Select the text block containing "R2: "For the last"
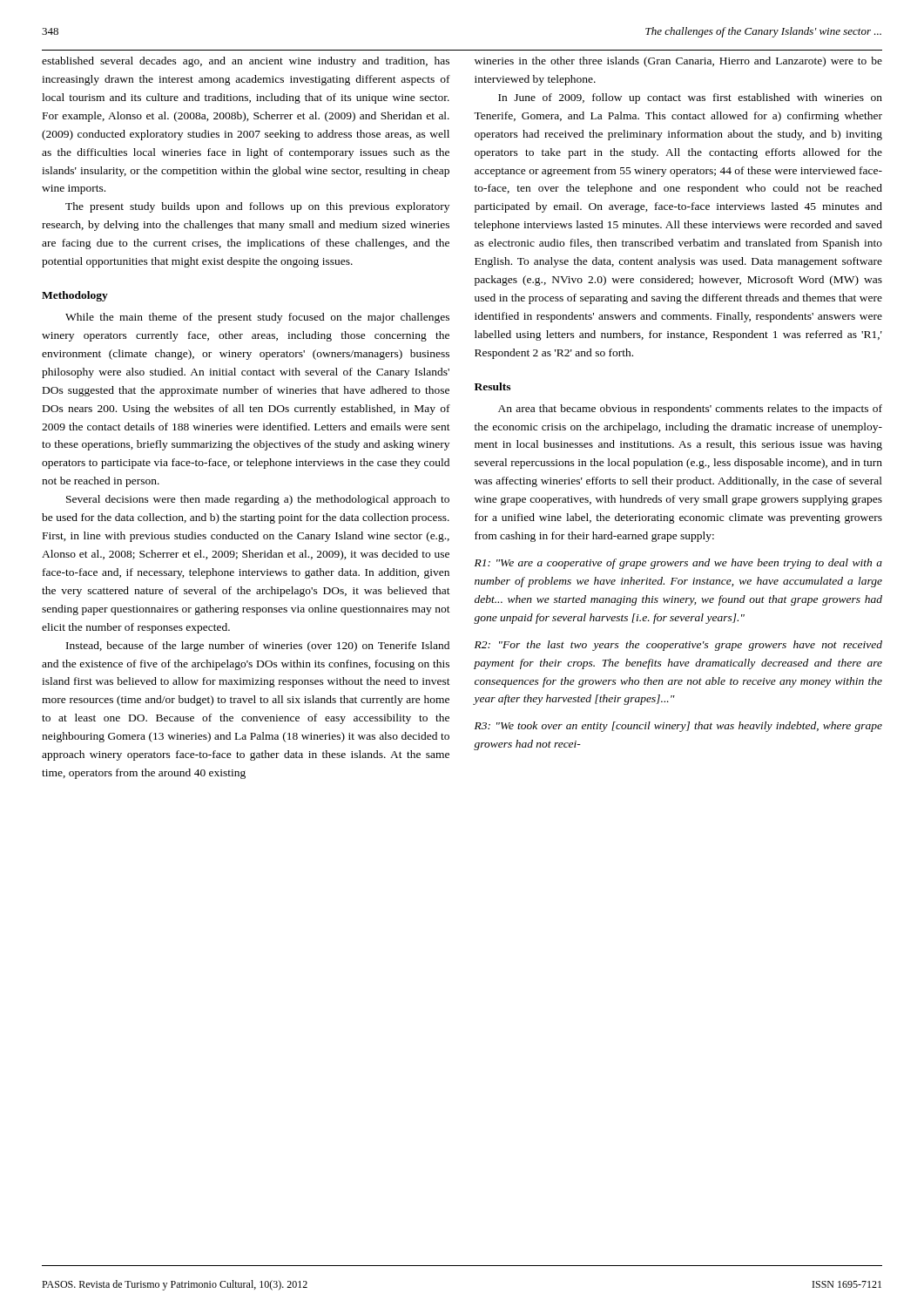 [x=678, y=672]
